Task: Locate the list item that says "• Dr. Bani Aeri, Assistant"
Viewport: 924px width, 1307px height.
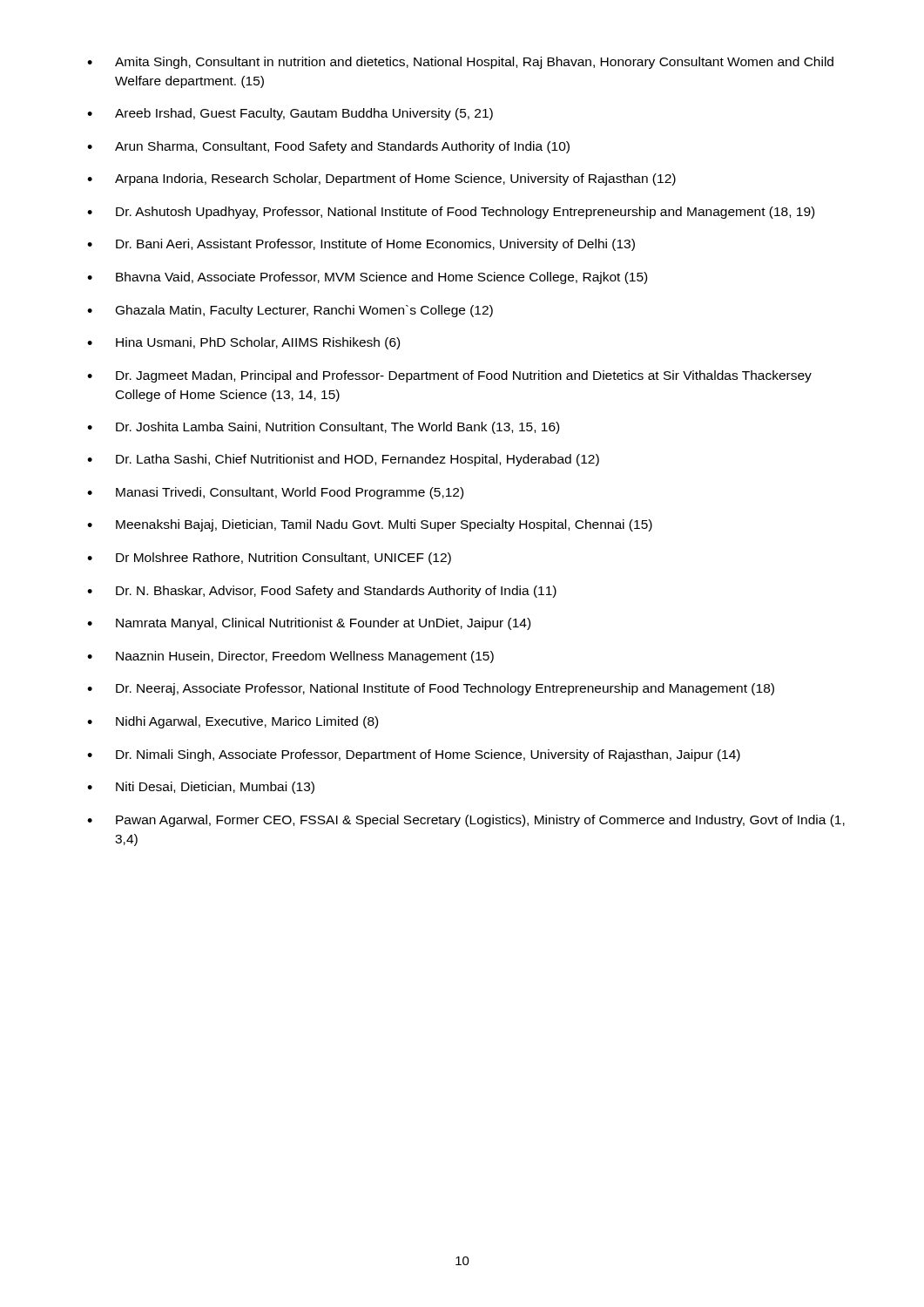Action: point(466,245)
